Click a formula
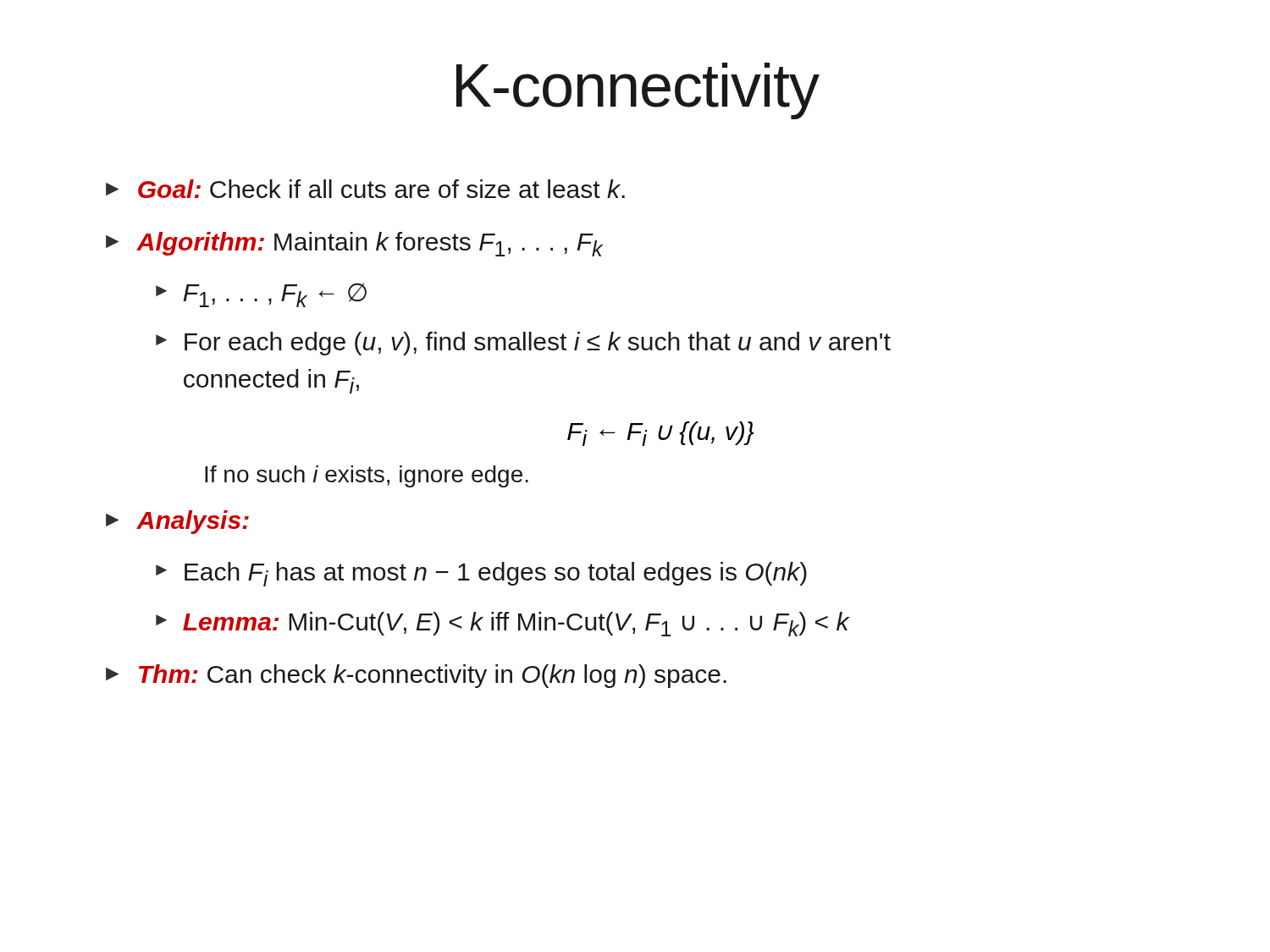 [x=660, y=433]
